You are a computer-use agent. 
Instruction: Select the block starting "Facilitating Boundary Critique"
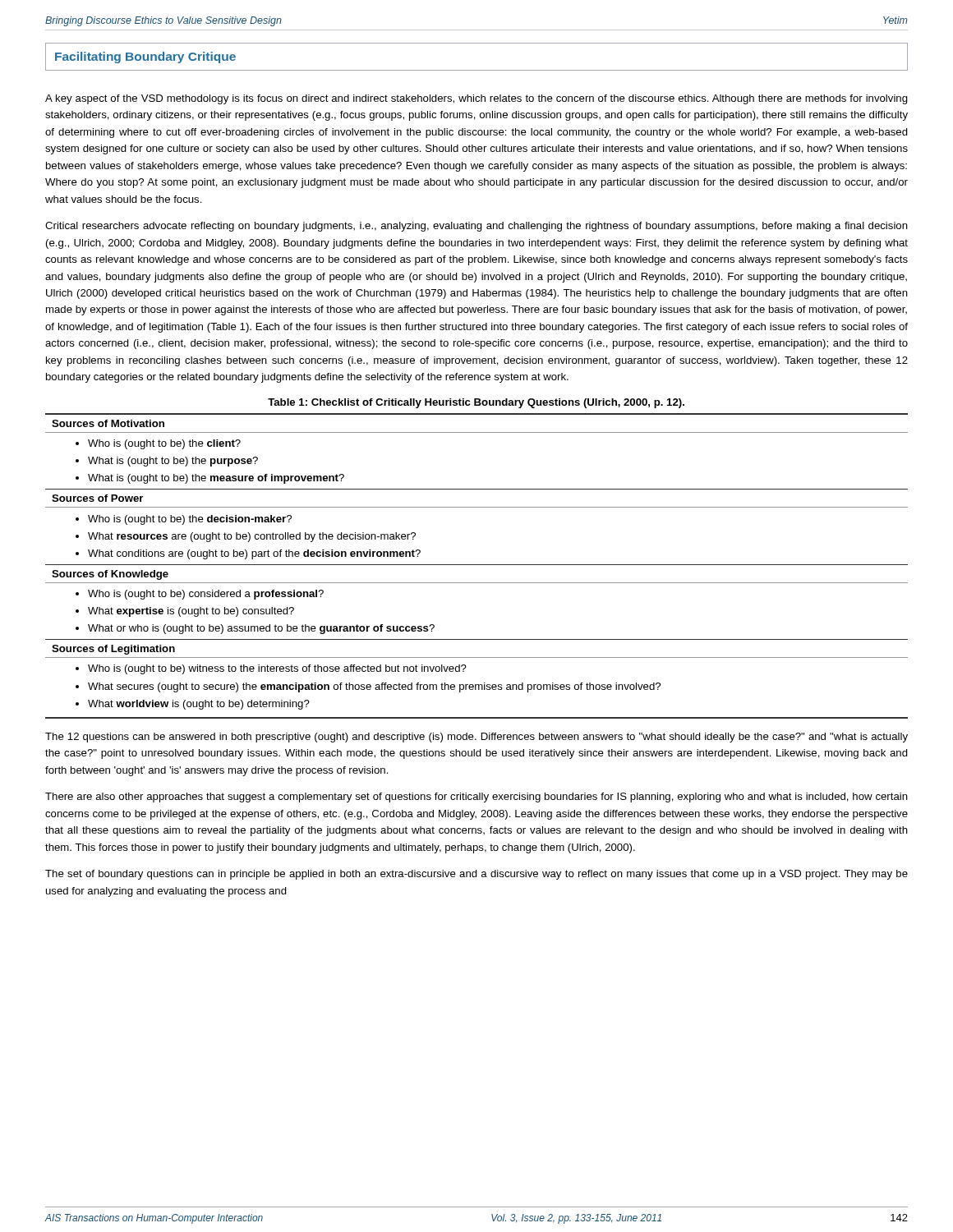click(x=476, y=57)
